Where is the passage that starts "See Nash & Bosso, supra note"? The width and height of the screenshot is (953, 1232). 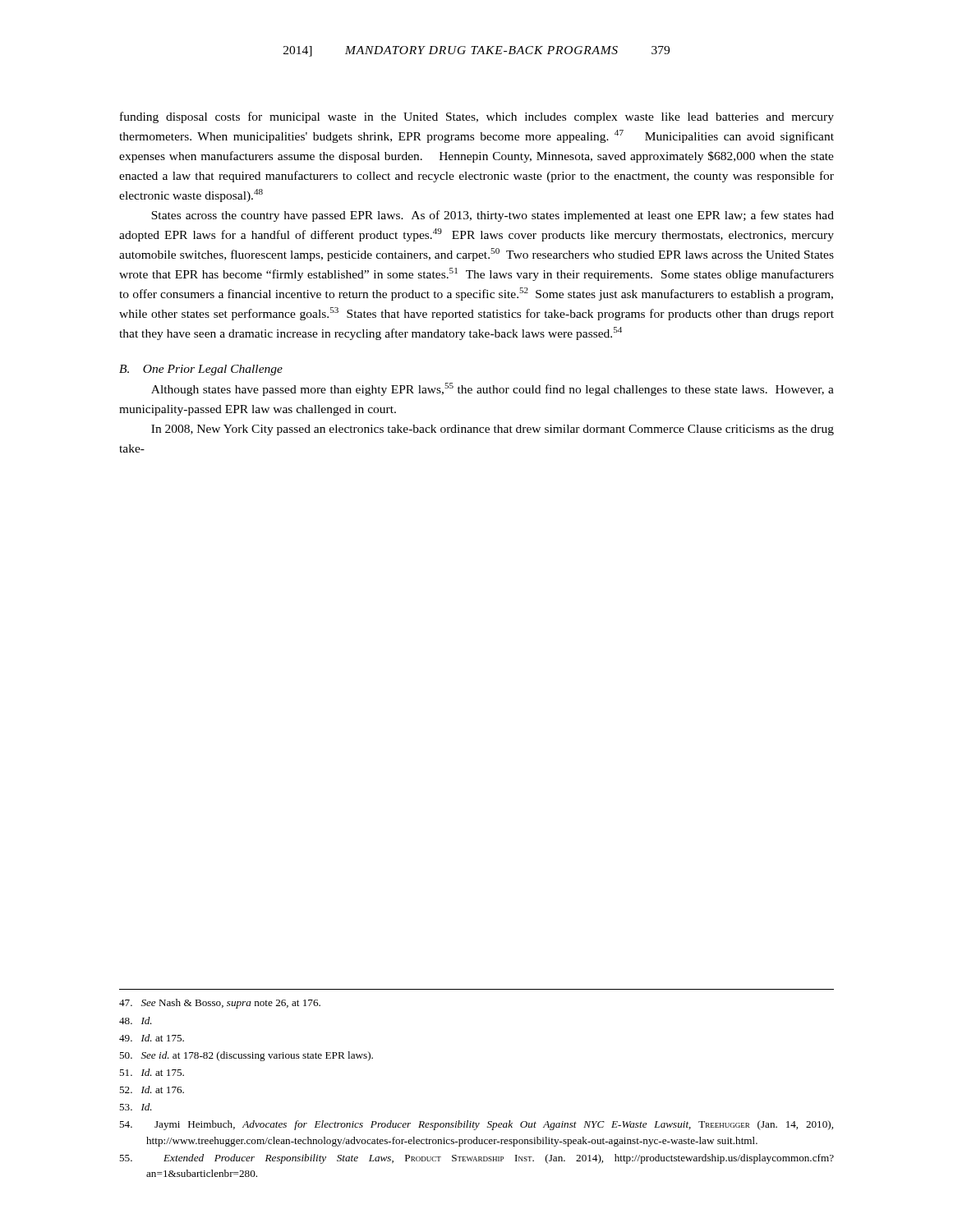point(220,1003)
